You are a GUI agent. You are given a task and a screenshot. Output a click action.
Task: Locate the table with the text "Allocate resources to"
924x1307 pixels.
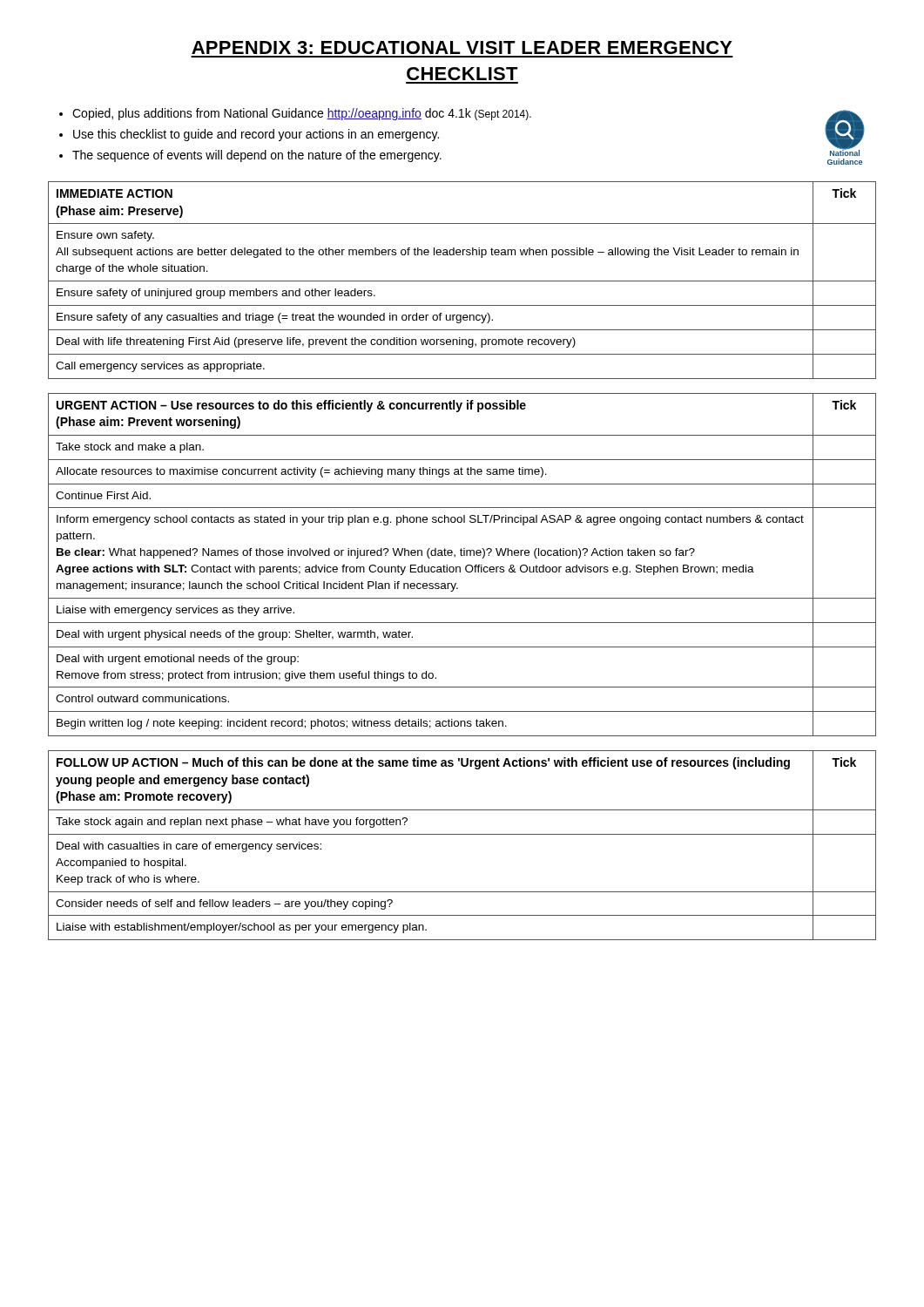click(x=462, y=565)
